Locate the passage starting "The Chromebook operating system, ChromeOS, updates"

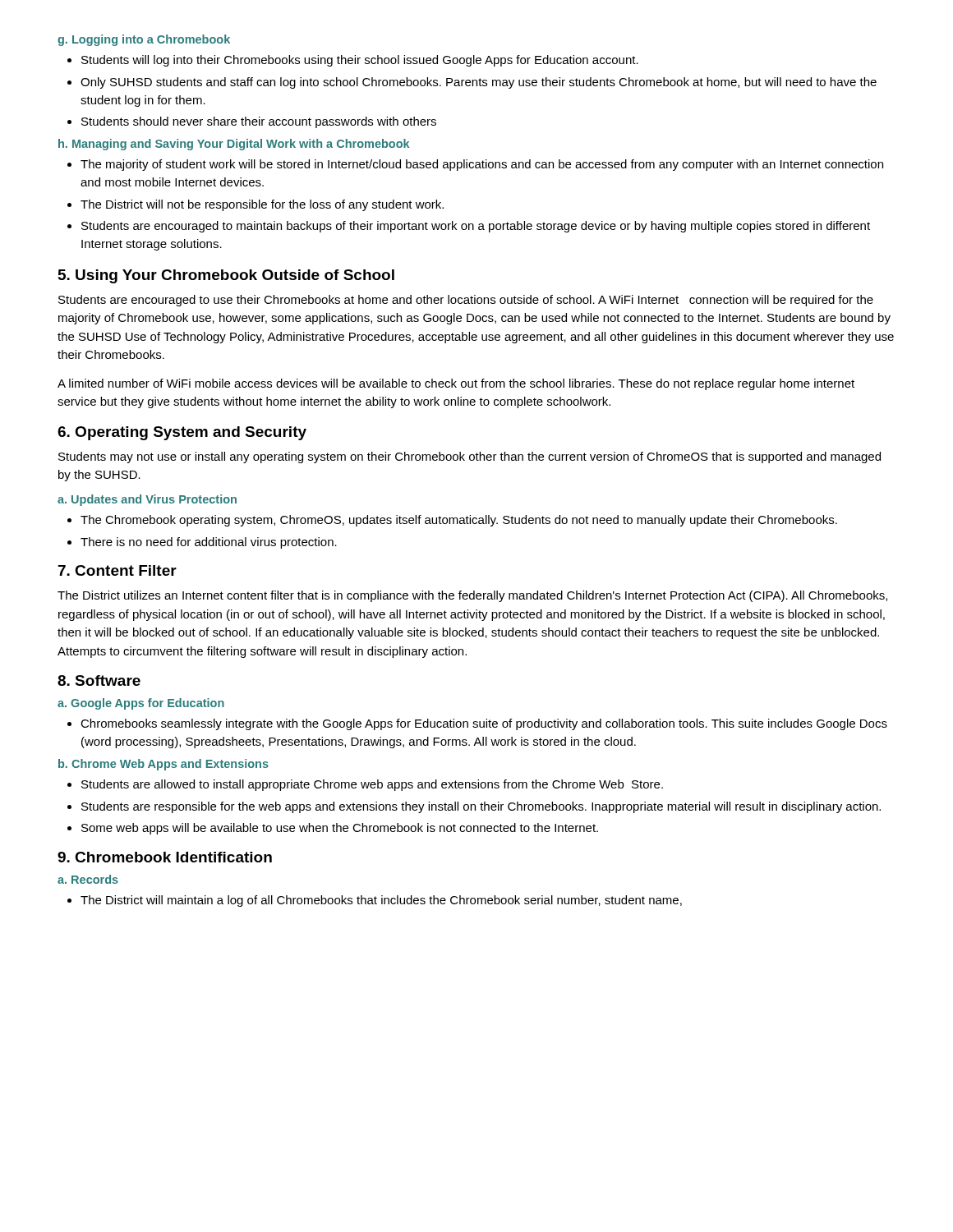(459, 519)
